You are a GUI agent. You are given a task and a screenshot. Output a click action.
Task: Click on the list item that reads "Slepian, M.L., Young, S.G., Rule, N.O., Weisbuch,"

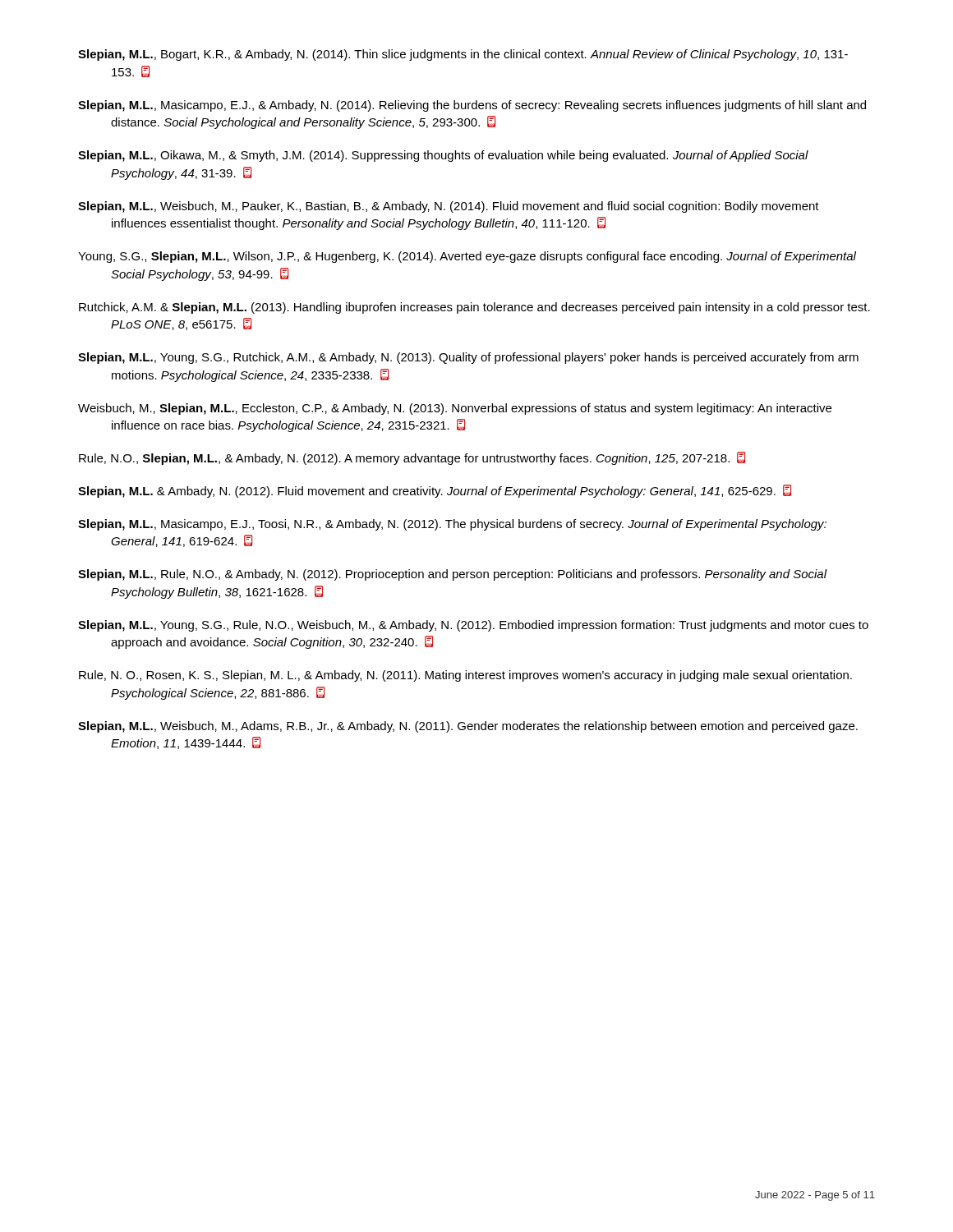click(x=473, y=633)
